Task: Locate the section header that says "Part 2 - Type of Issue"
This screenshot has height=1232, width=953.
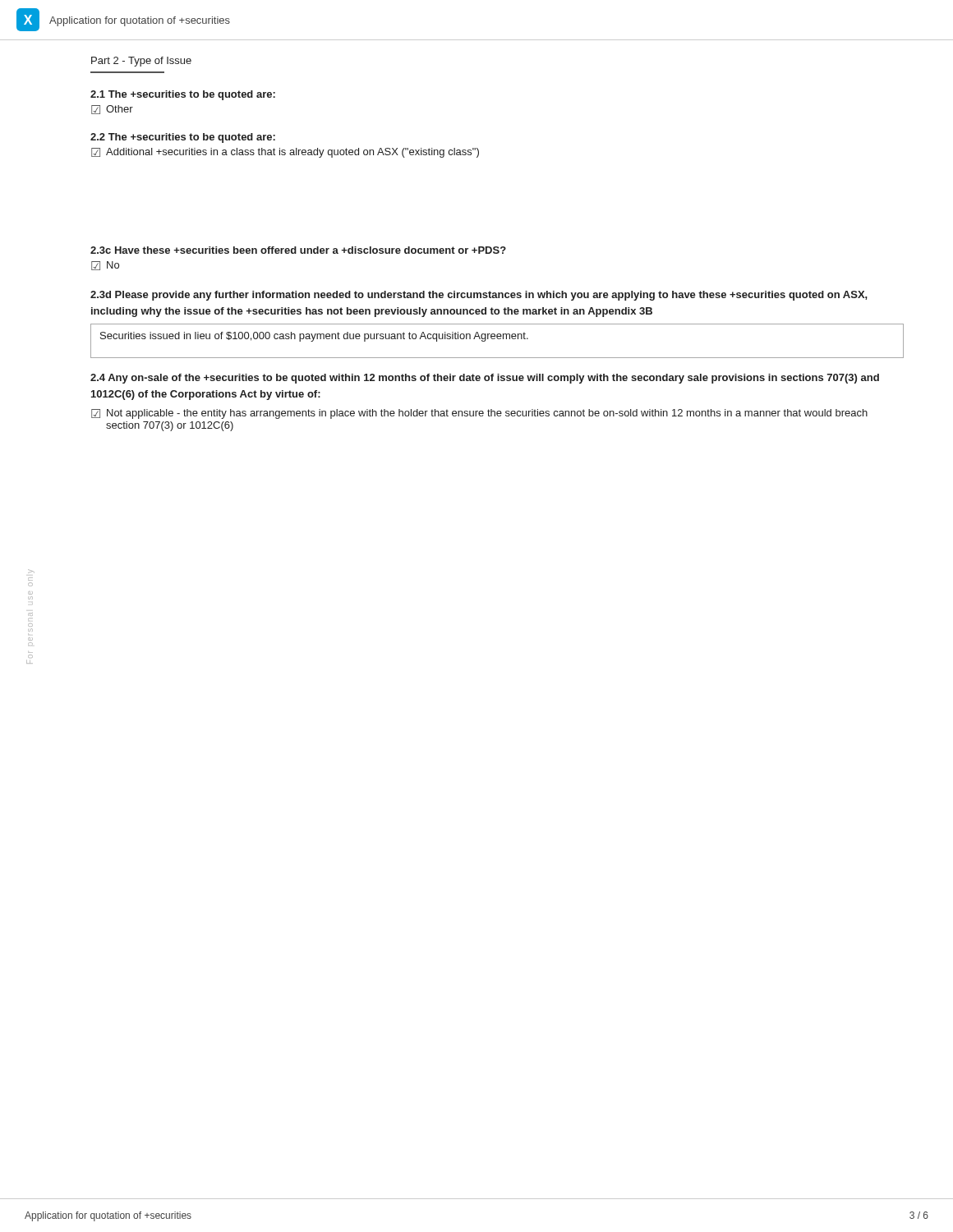Action: 141,60
